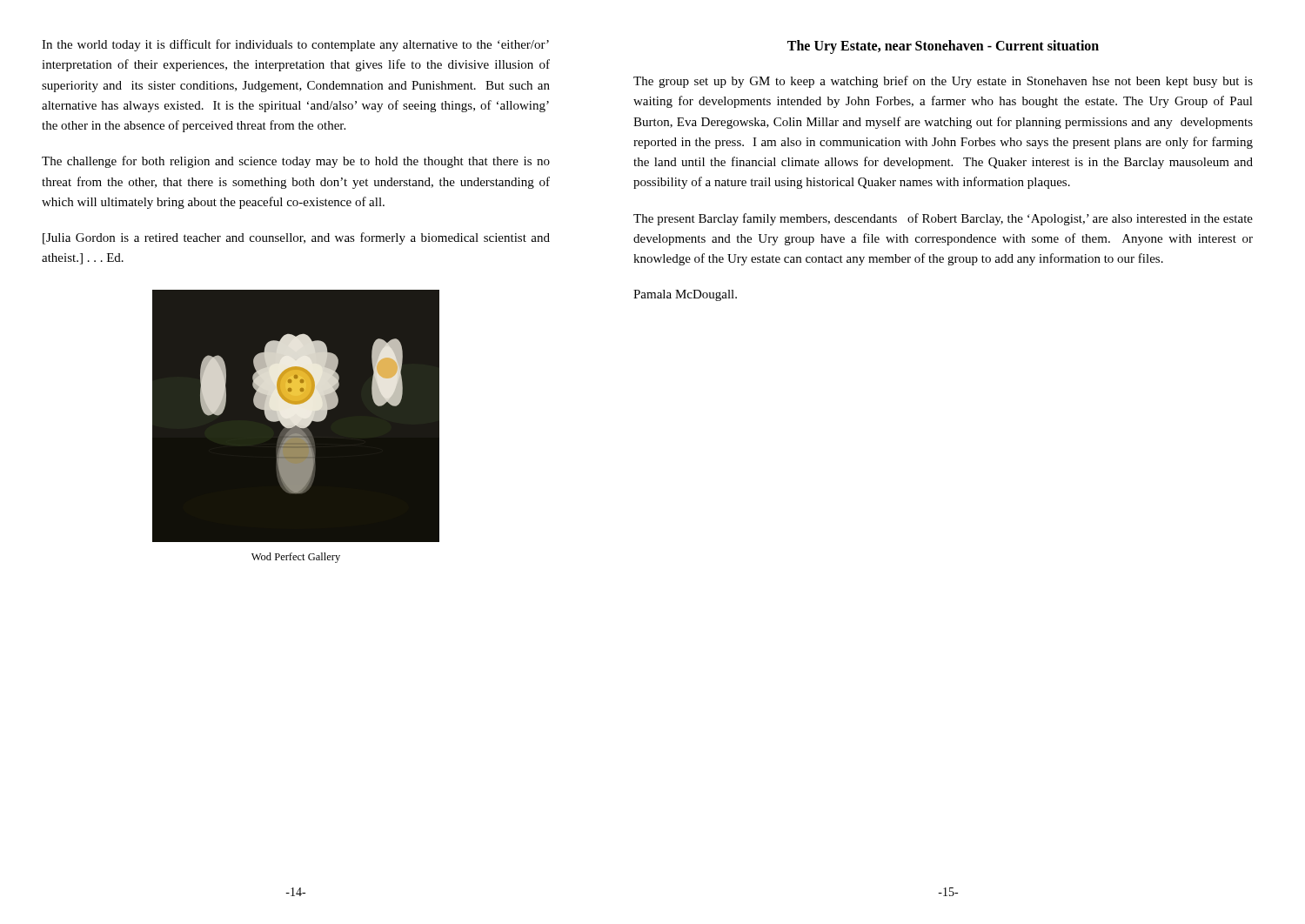
Task: Click on the section header that reads "The Ury Estate, near"
Action: (x=943, y=46)
